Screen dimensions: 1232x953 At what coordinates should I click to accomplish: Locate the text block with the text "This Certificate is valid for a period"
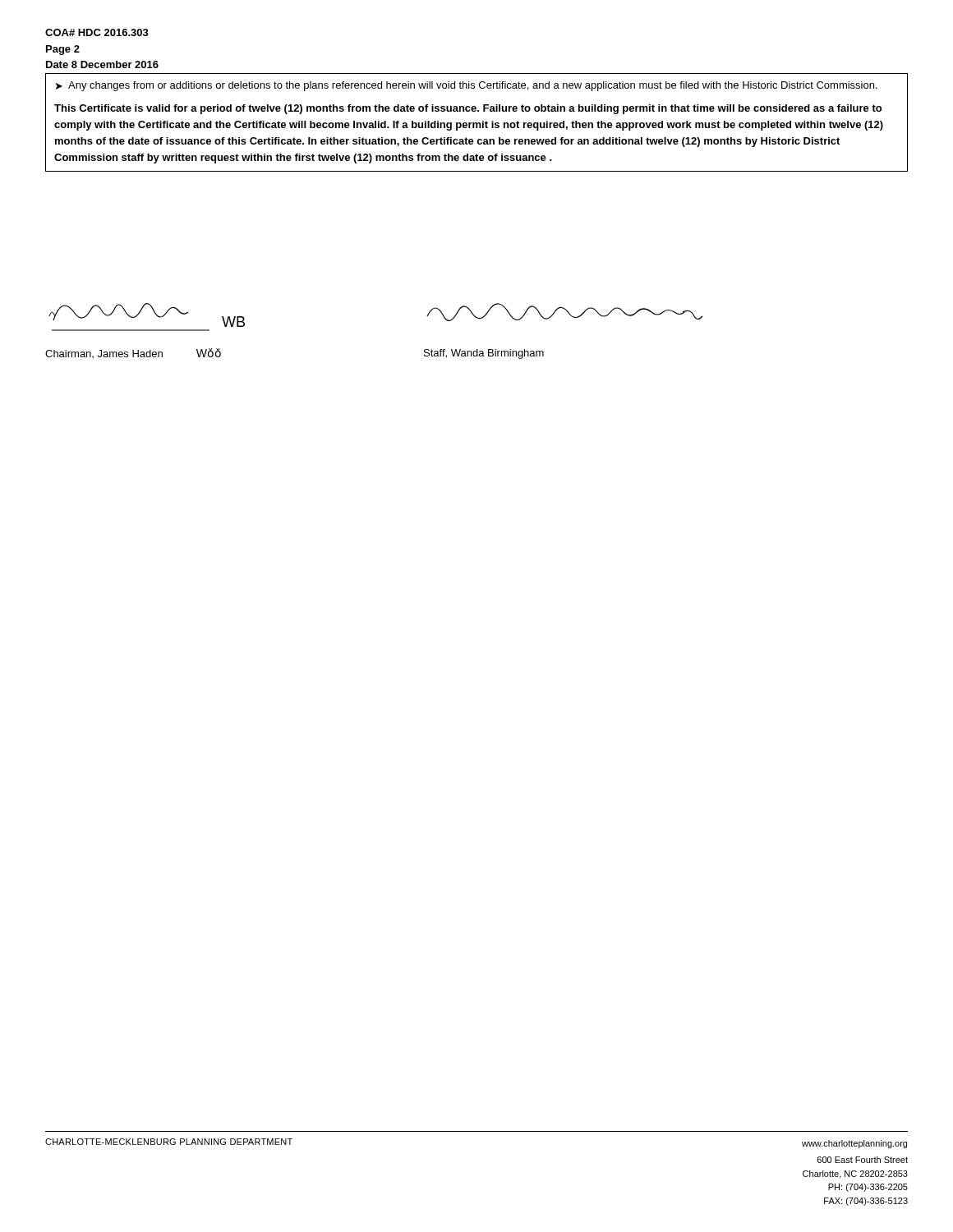coord(469,132)
